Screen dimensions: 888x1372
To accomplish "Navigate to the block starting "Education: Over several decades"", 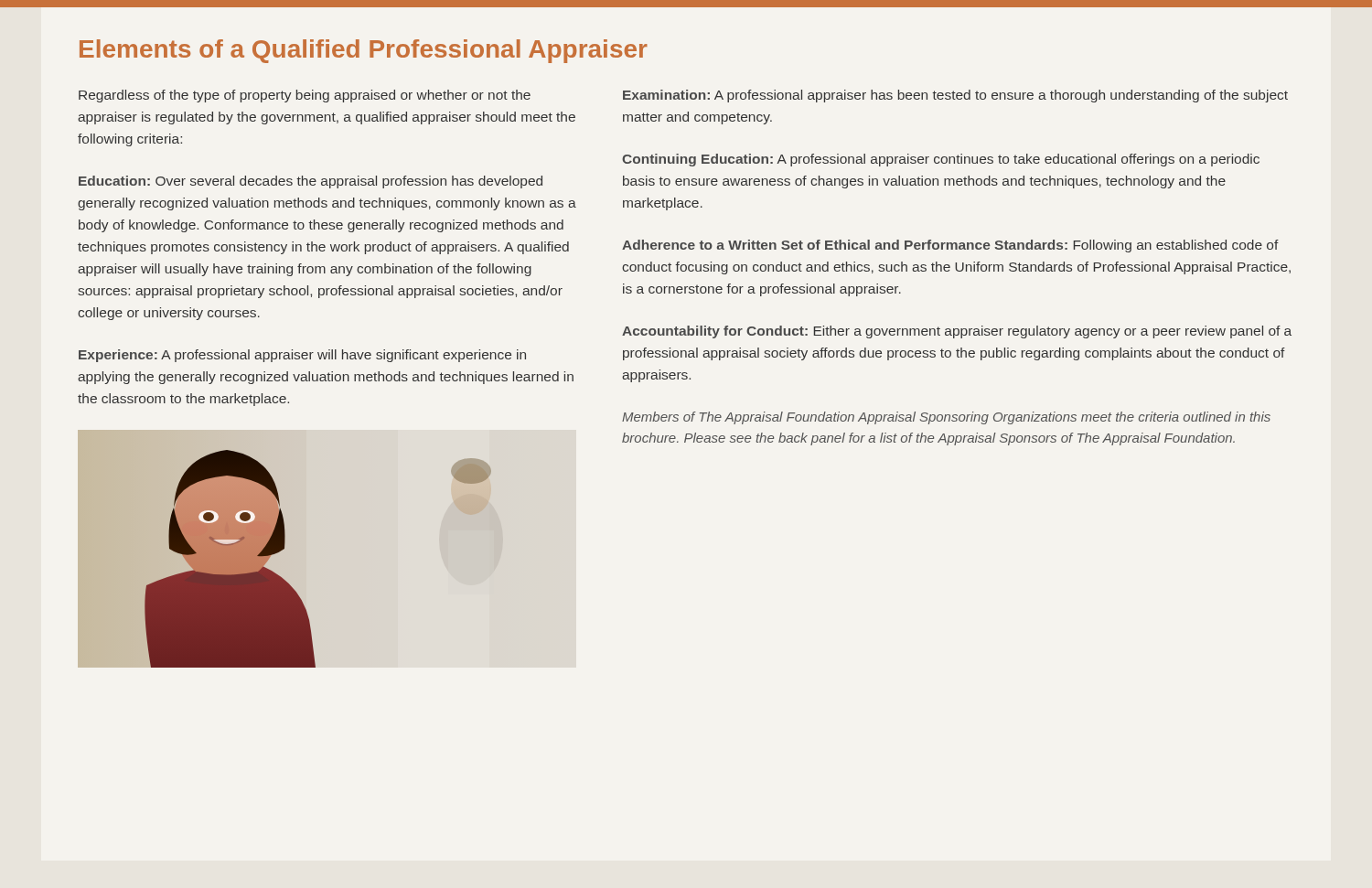I will click(x=327, y=247).
